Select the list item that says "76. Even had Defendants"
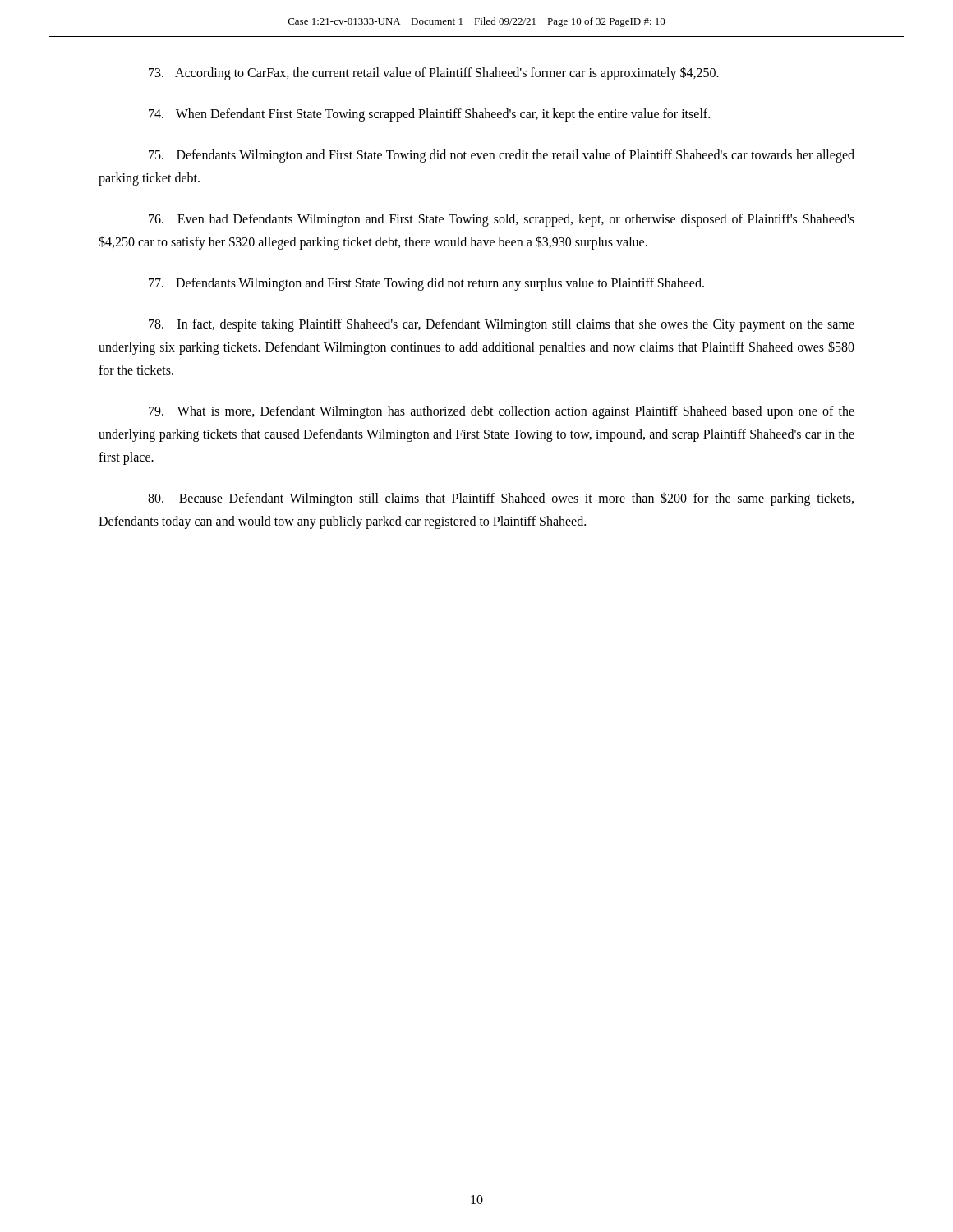 point(476,228)
